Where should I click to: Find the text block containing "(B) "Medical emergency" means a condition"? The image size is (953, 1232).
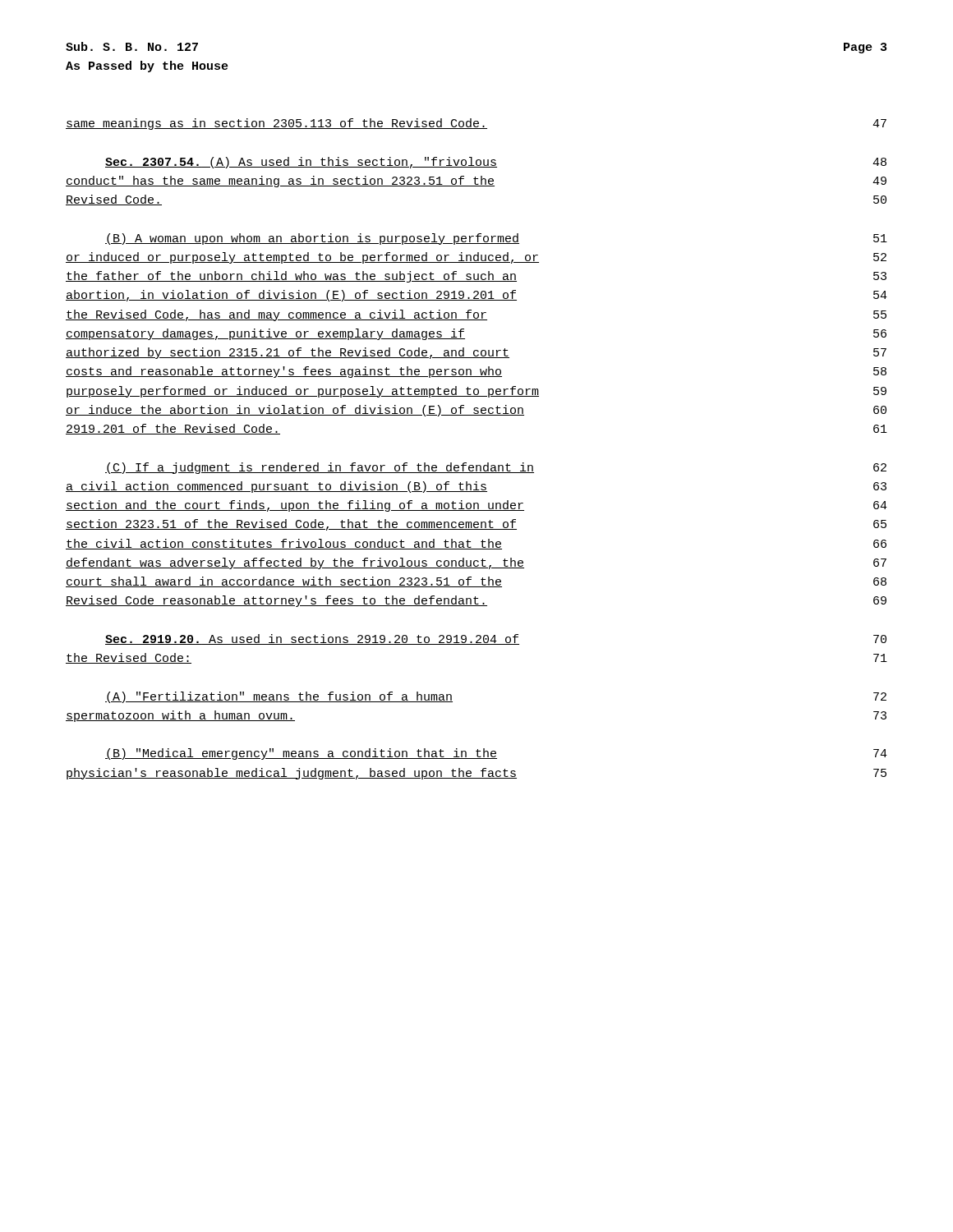(x=476, y=764)
